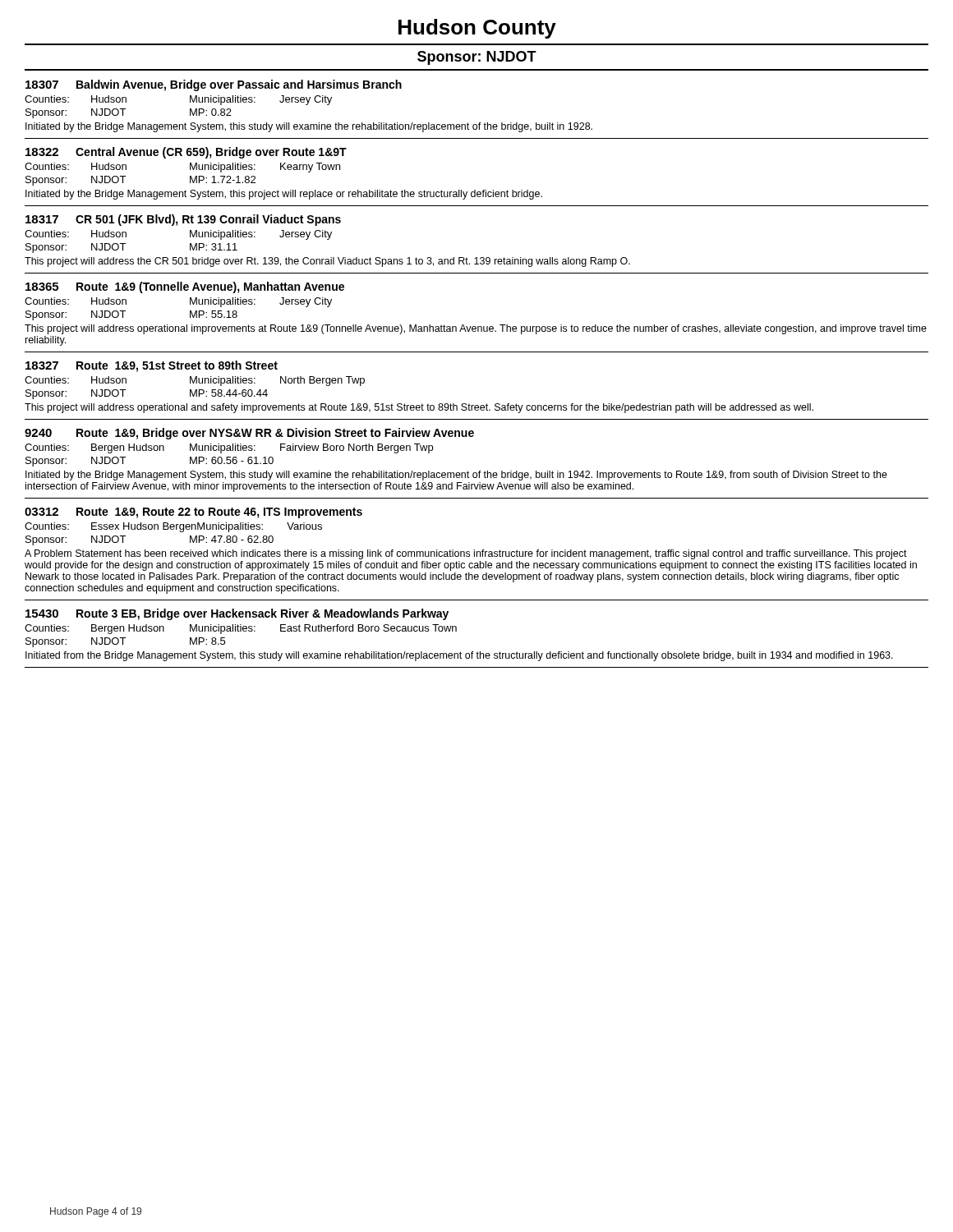Viewport: 953px width, 1232px height.
Task: Click on the section header containing "03312 Route 1&9, Route 22 to Route 46,"
Action: click(x=476, y=549)
